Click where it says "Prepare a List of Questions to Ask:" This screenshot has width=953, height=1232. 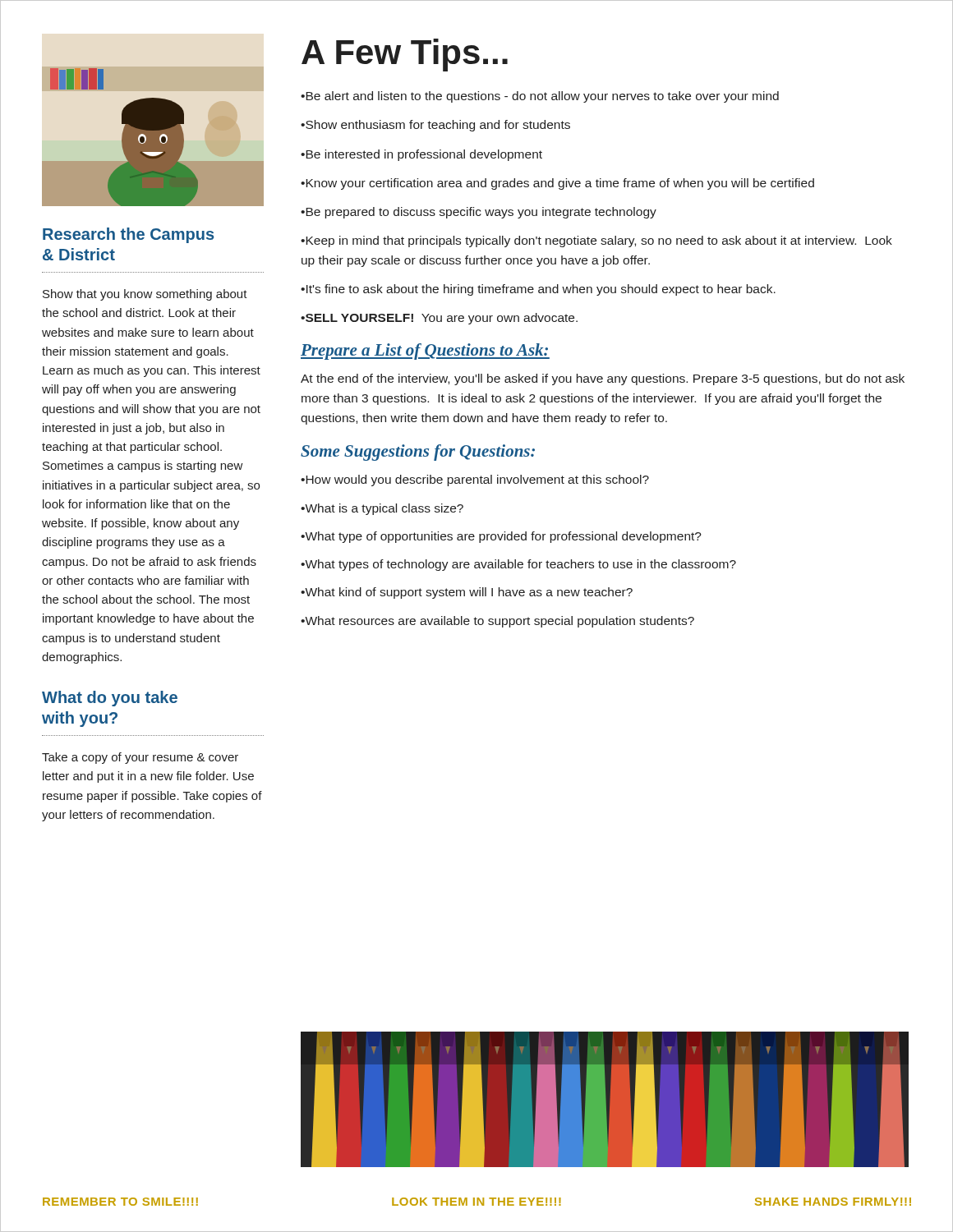click(x=425, y=350)
